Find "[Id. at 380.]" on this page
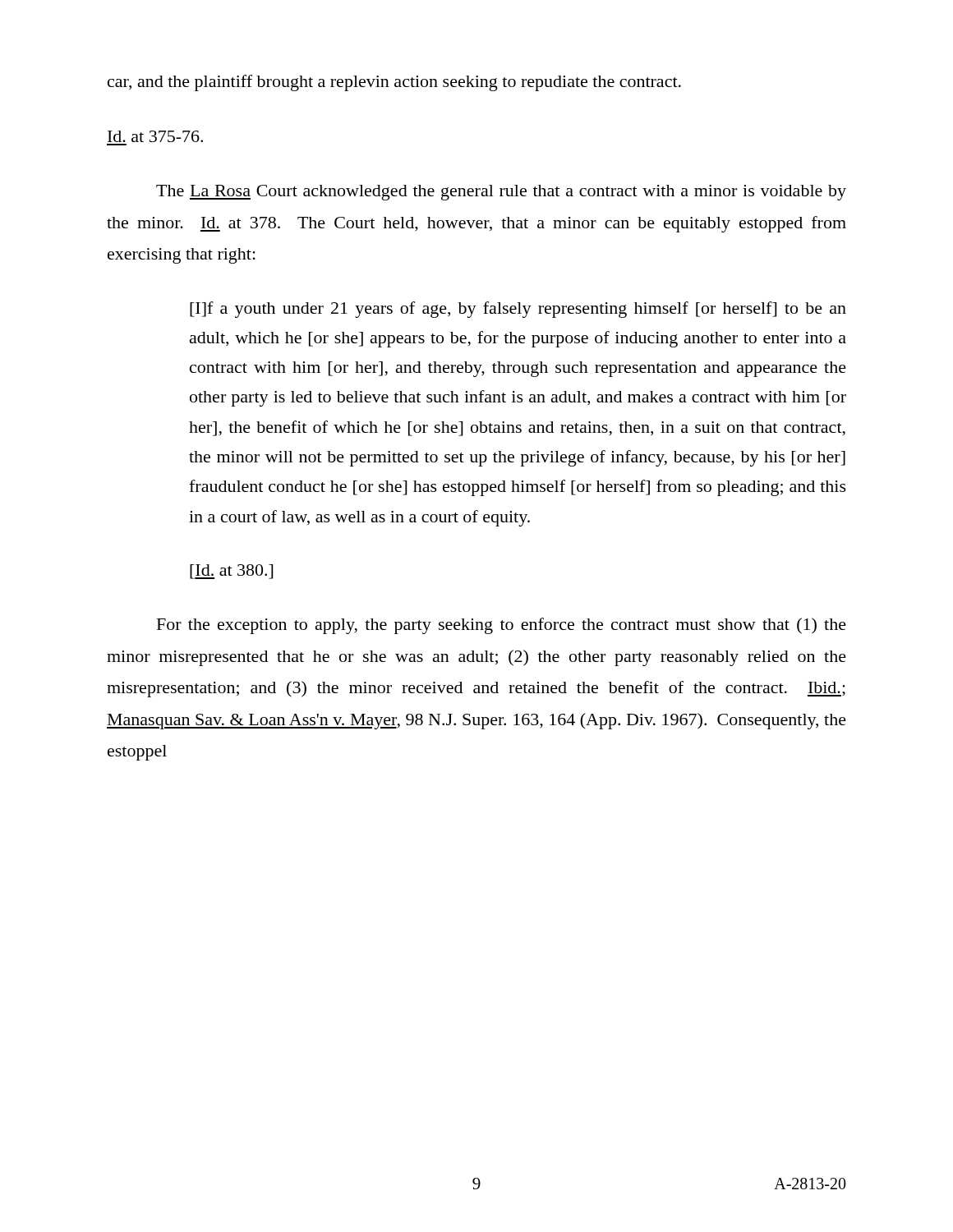 (232, 569)
